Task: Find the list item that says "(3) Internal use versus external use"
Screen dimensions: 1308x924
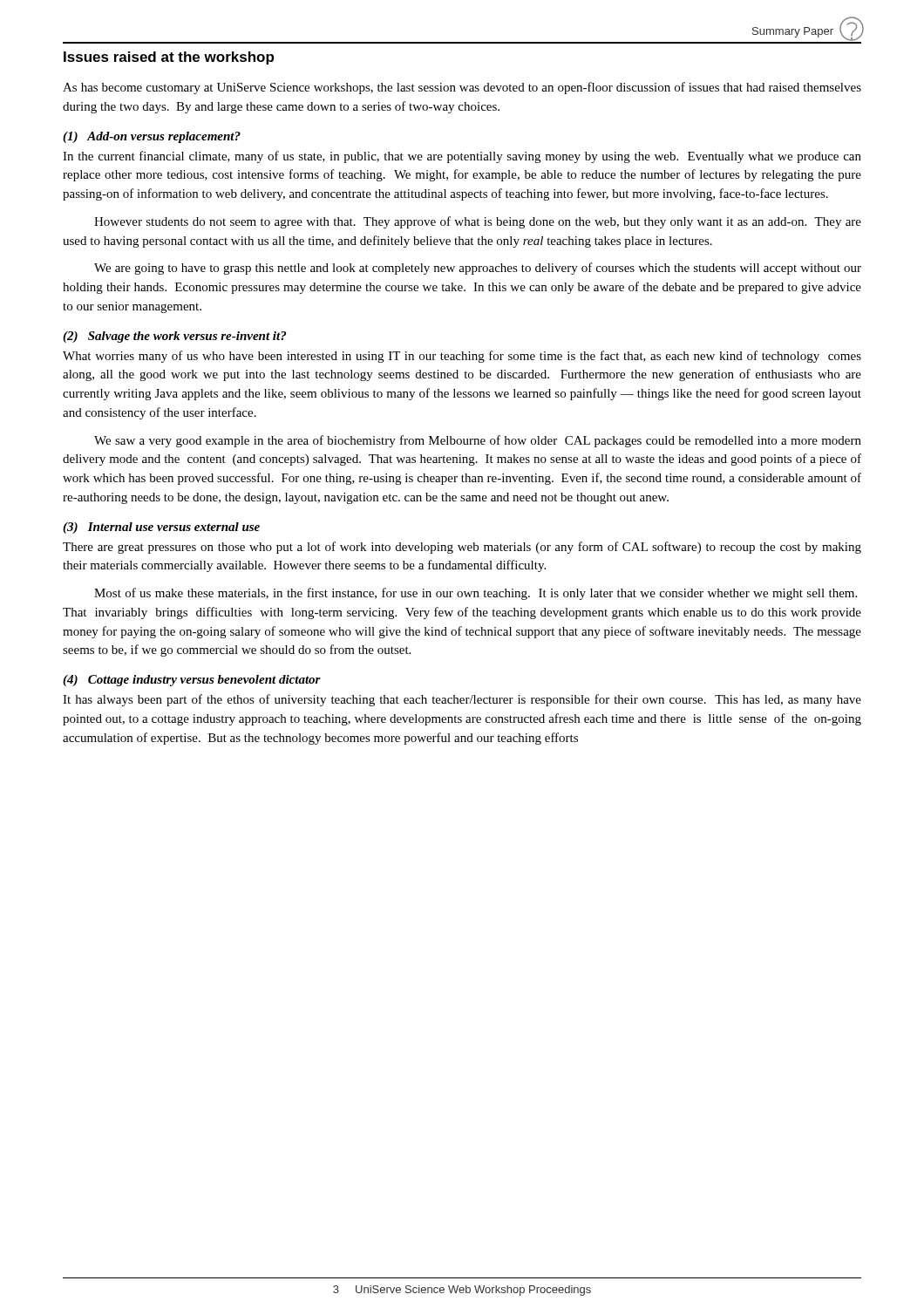Action: pos(161,526)
